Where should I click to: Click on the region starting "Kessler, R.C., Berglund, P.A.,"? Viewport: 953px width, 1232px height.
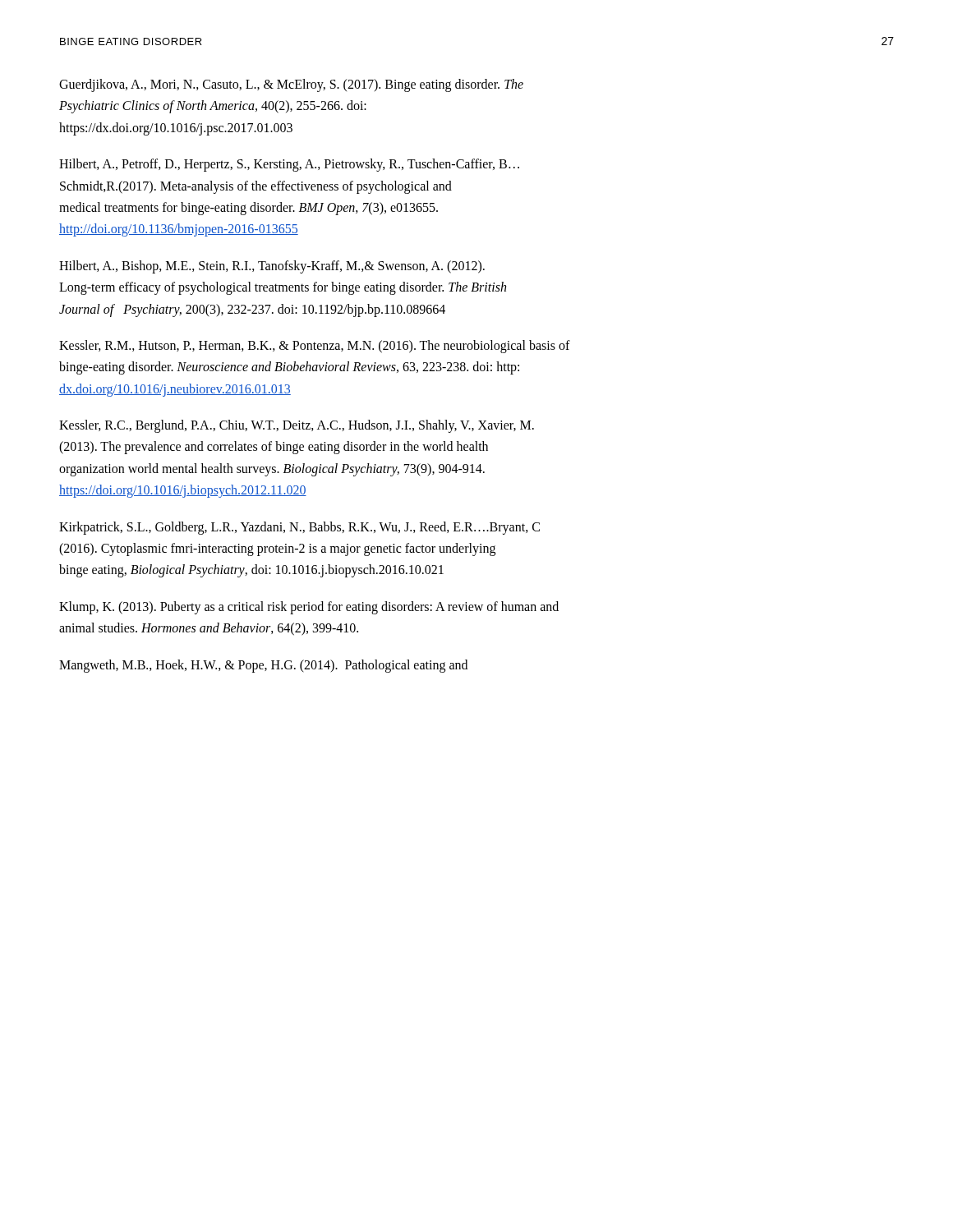coord(476,458)
